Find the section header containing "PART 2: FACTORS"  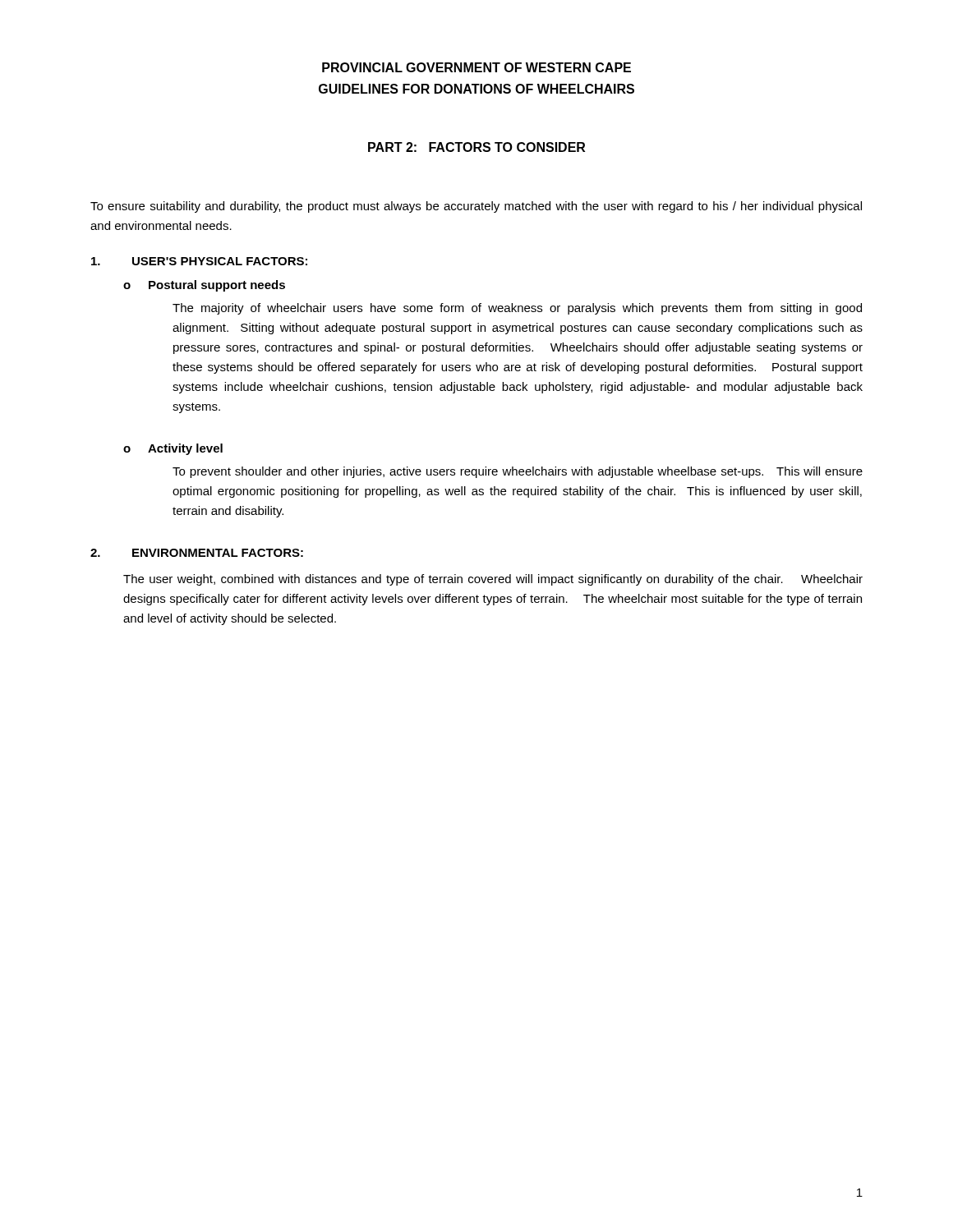(x=476, y=148)
